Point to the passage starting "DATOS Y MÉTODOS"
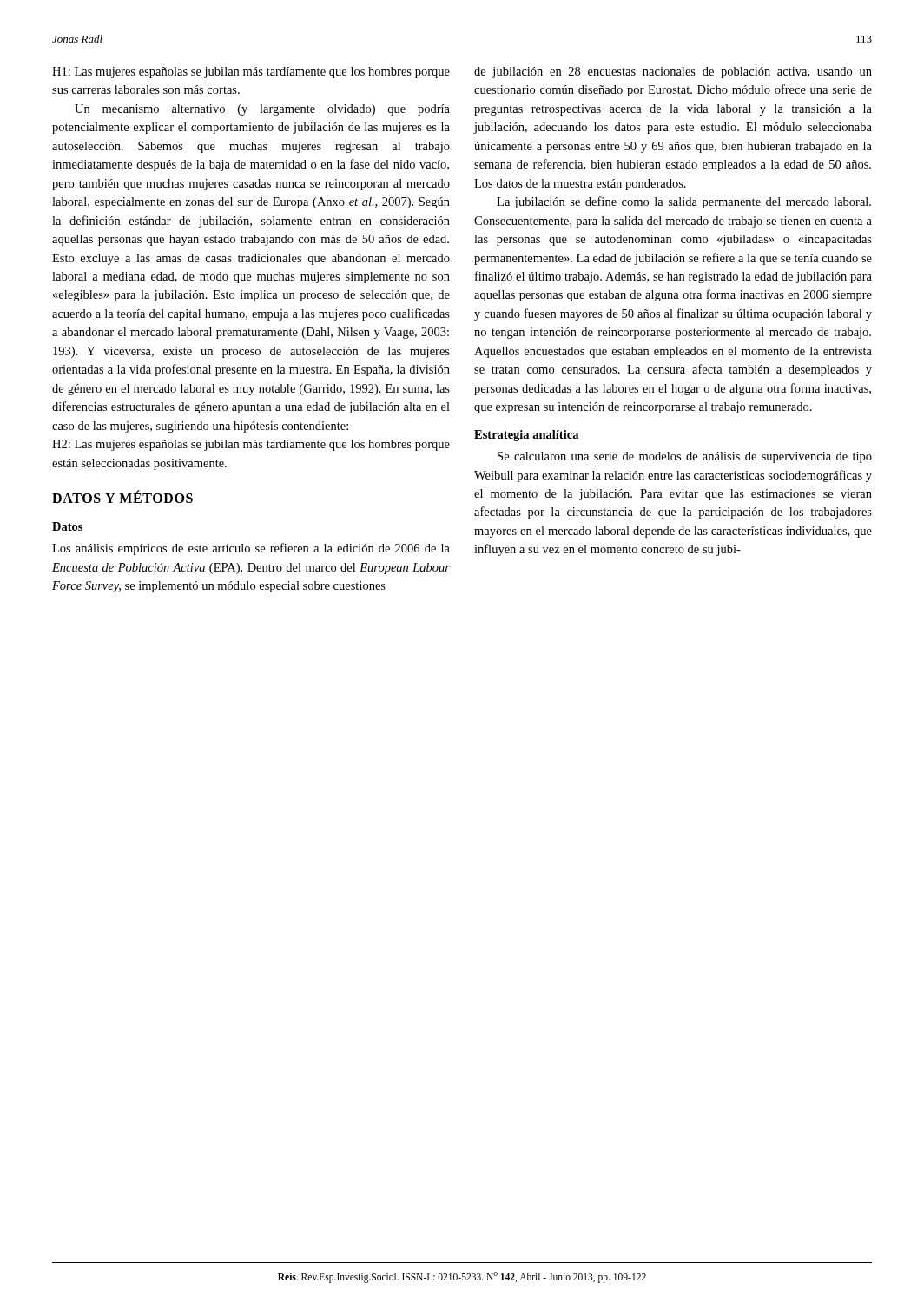The width and height of the screenshot is (924, 1303). tap(122, 496)
